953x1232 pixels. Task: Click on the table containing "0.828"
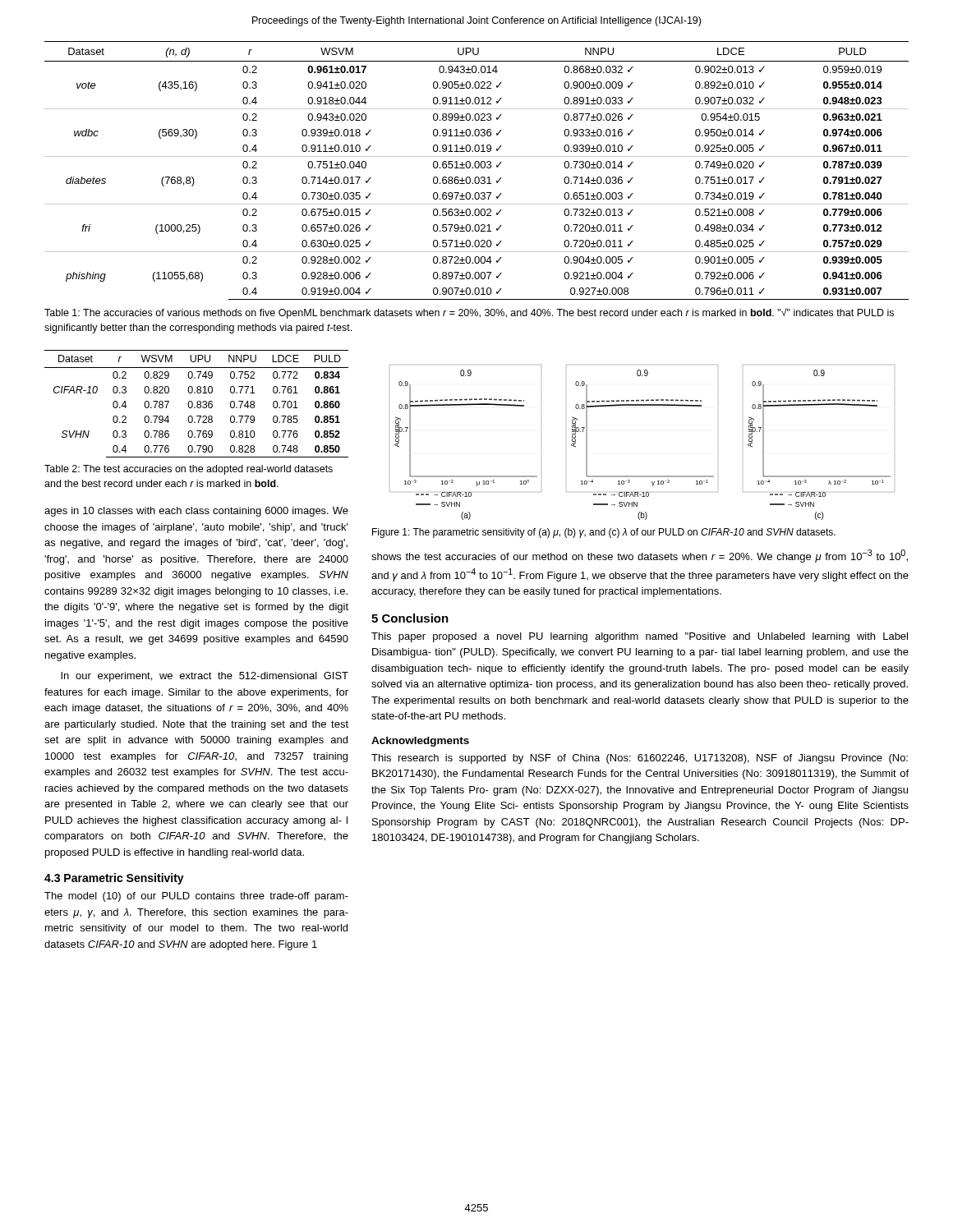point(196,404)
